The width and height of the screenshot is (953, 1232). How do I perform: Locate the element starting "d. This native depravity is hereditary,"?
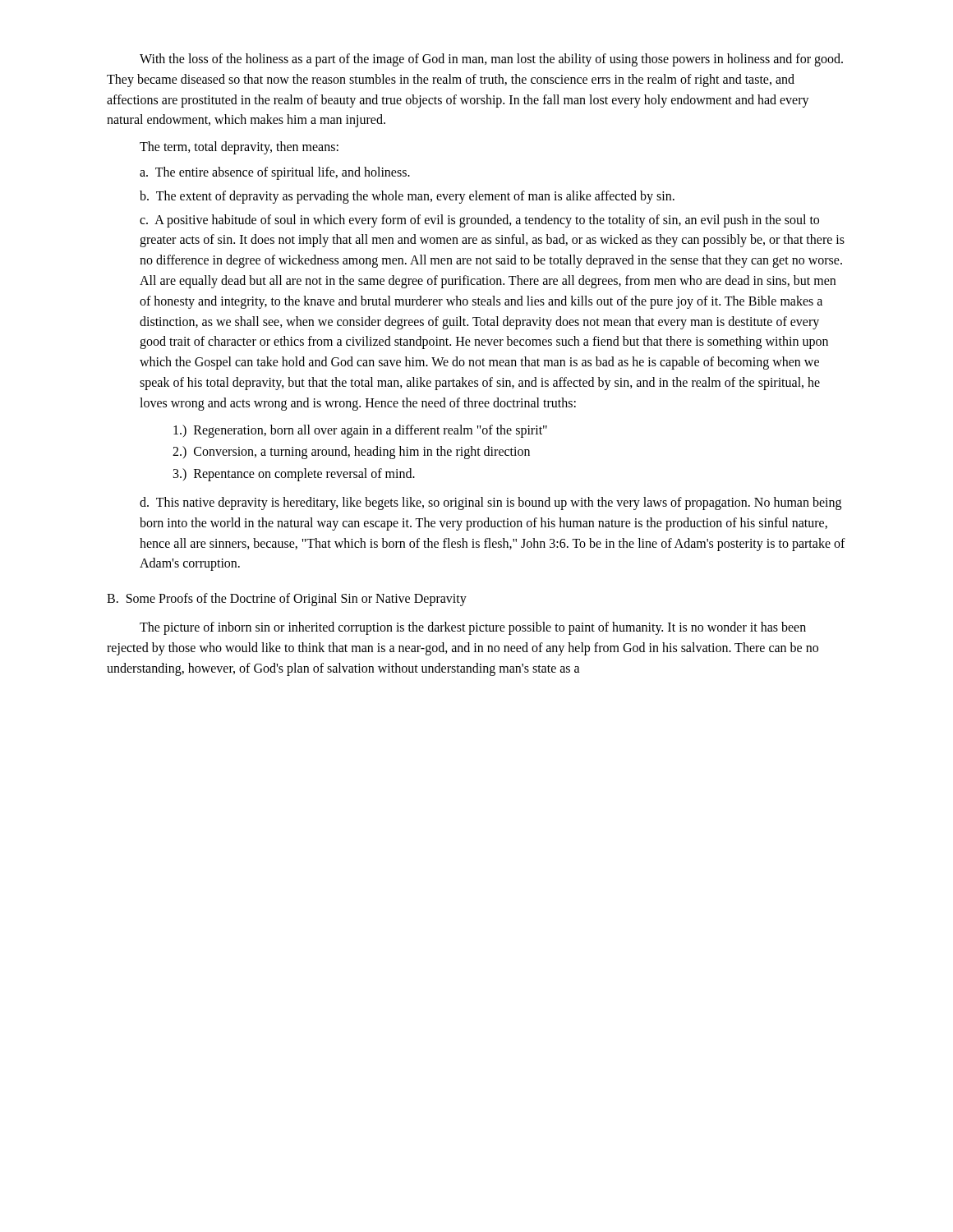pyautogui.click(x=492, y=533)
